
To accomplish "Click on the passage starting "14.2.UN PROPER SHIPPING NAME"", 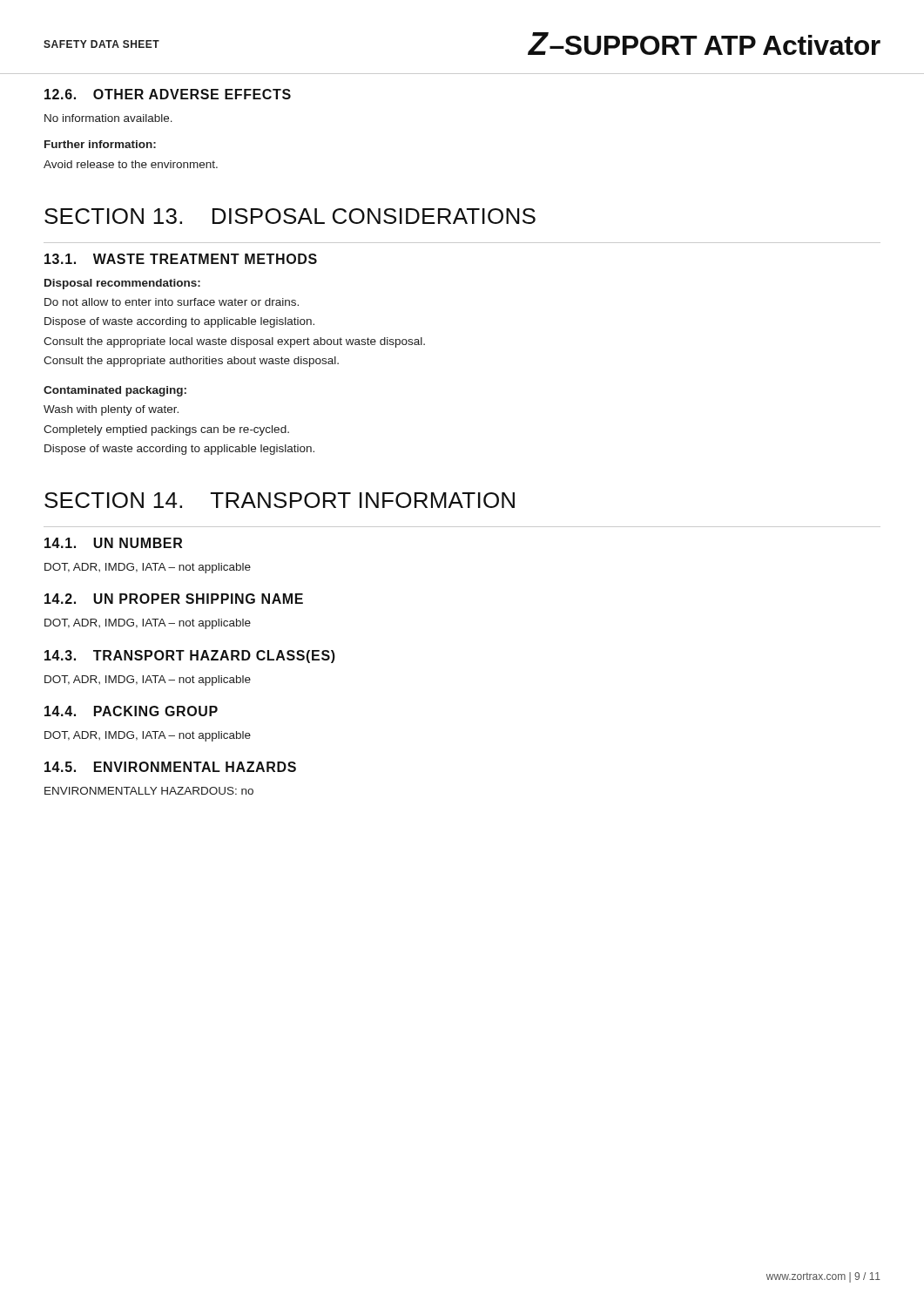I will (174, 599).
